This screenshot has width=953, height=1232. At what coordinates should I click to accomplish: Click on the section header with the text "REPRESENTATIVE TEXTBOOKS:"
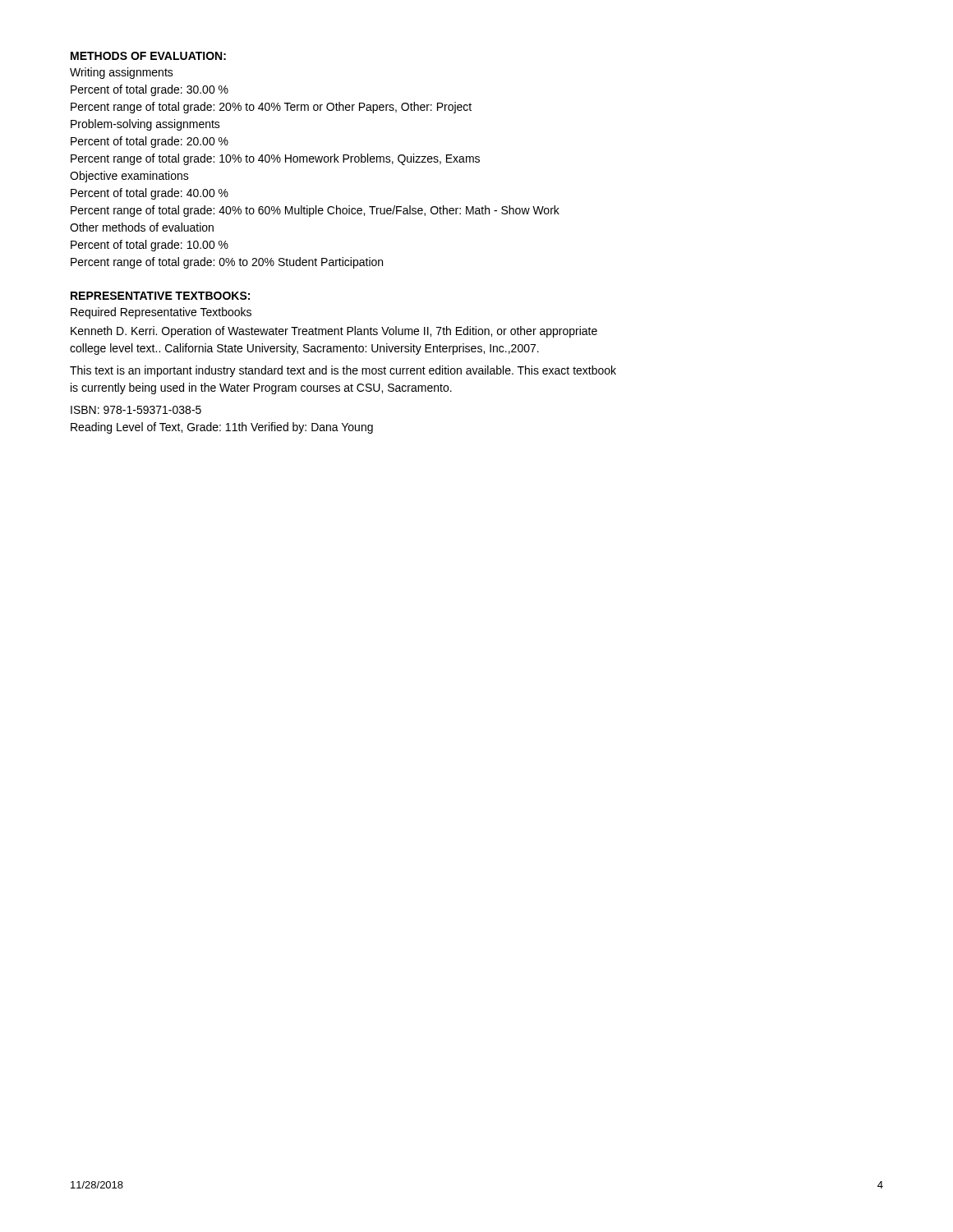coord(160,296)
